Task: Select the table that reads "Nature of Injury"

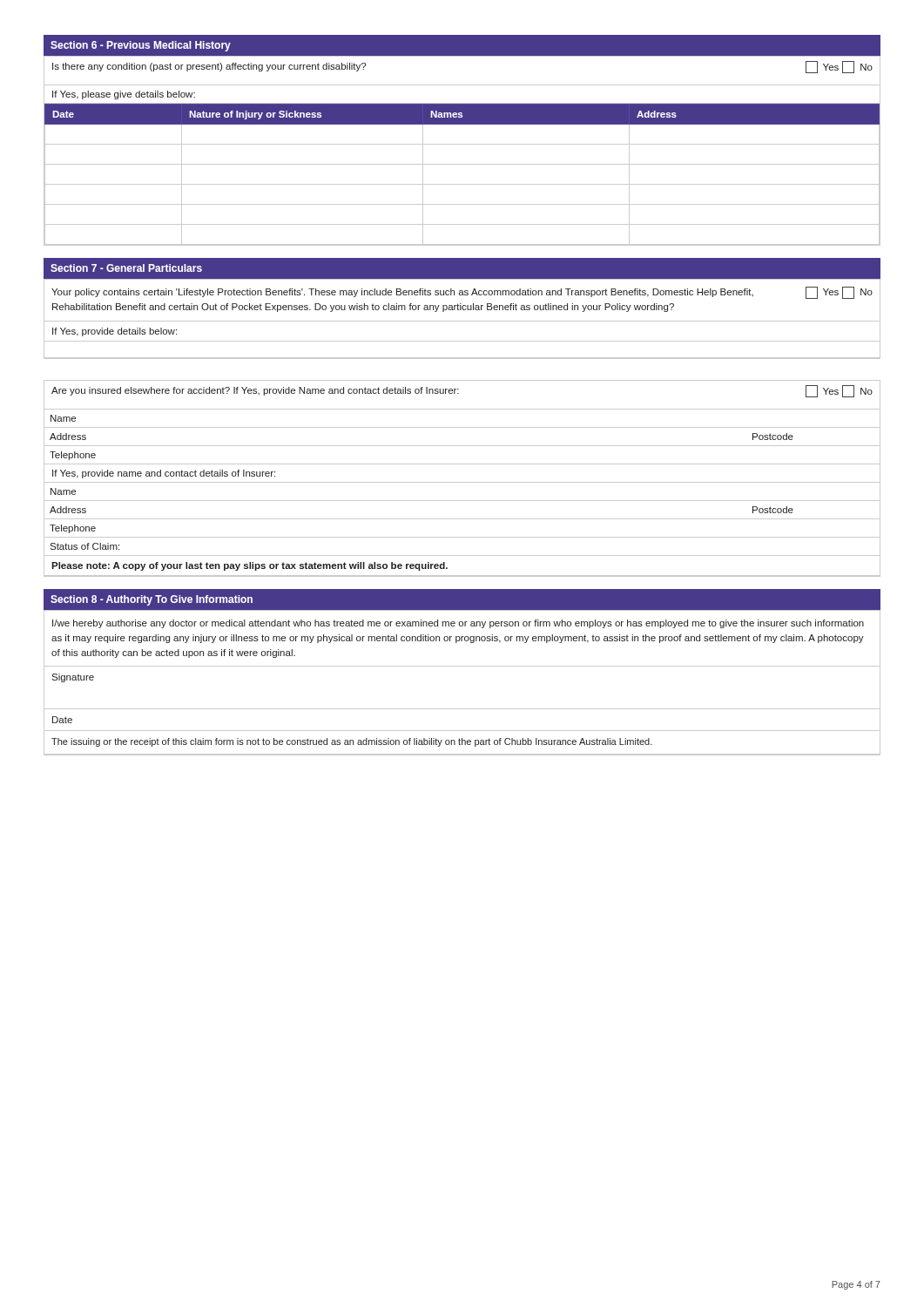Action: [x=462, y=174]
